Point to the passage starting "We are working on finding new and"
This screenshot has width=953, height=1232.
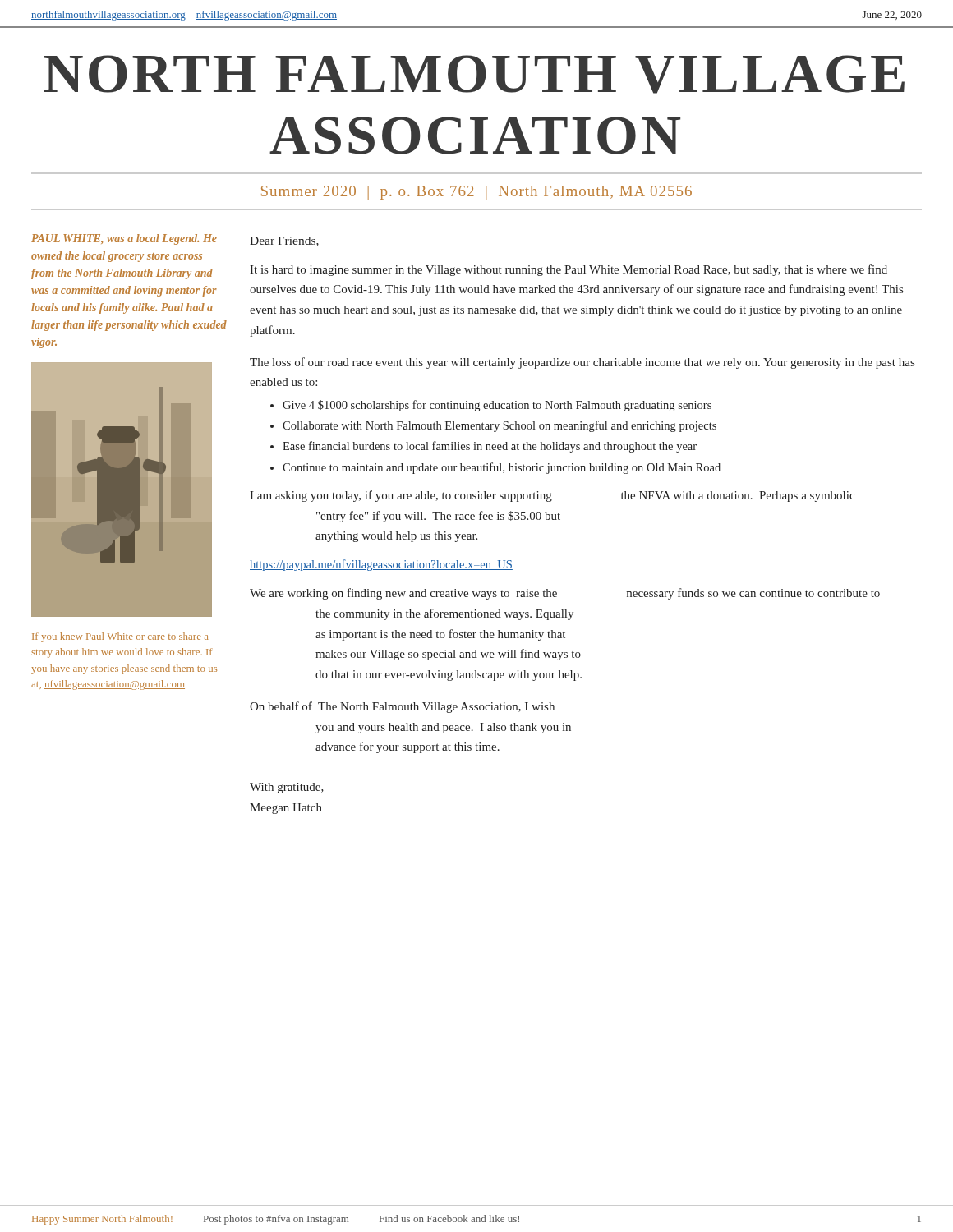pos(565,634)
